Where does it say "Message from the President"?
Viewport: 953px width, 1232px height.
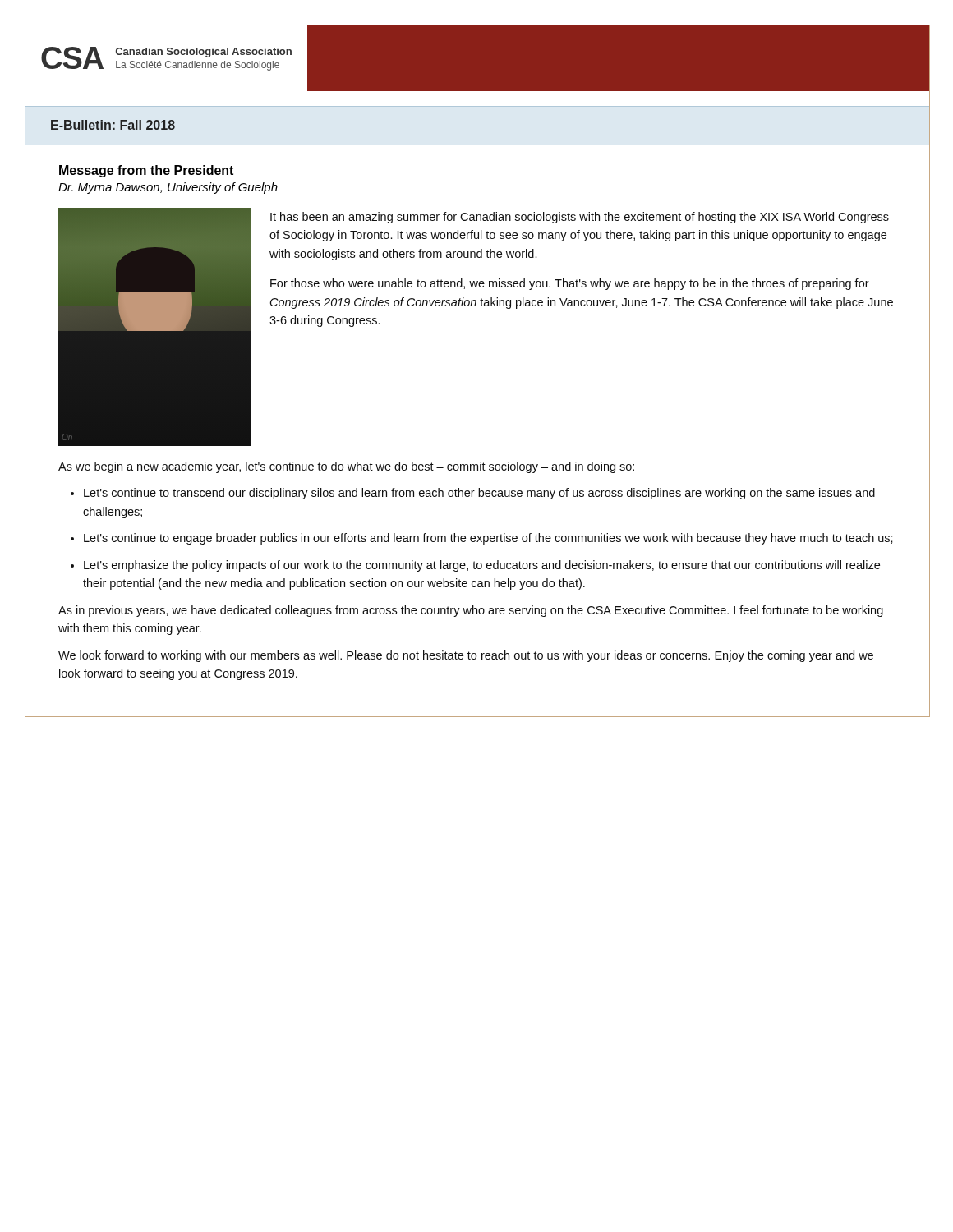click(146, 170)
